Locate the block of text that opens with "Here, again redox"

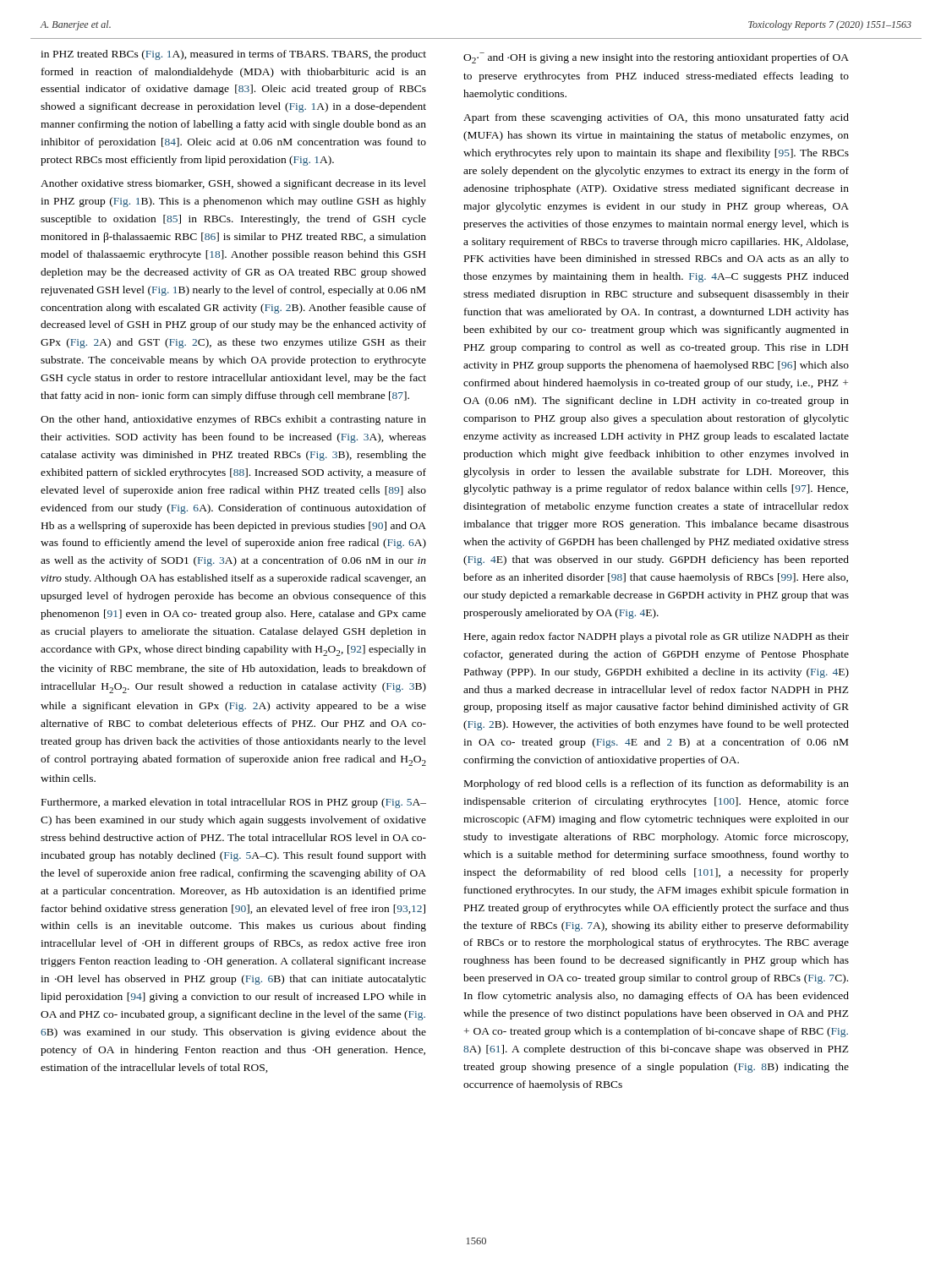[x=656, y=699]
